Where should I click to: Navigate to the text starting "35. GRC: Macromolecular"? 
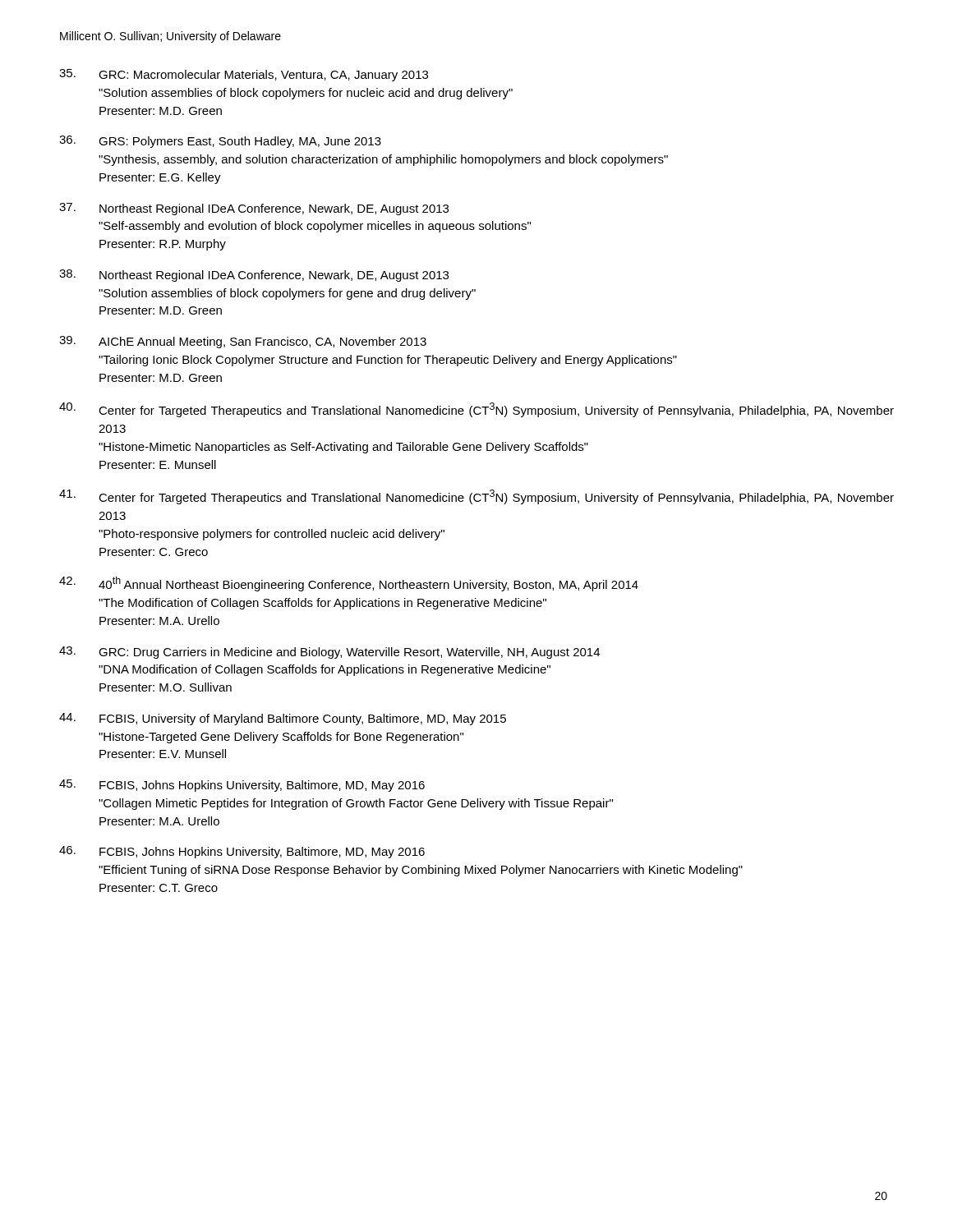[476, 92]
